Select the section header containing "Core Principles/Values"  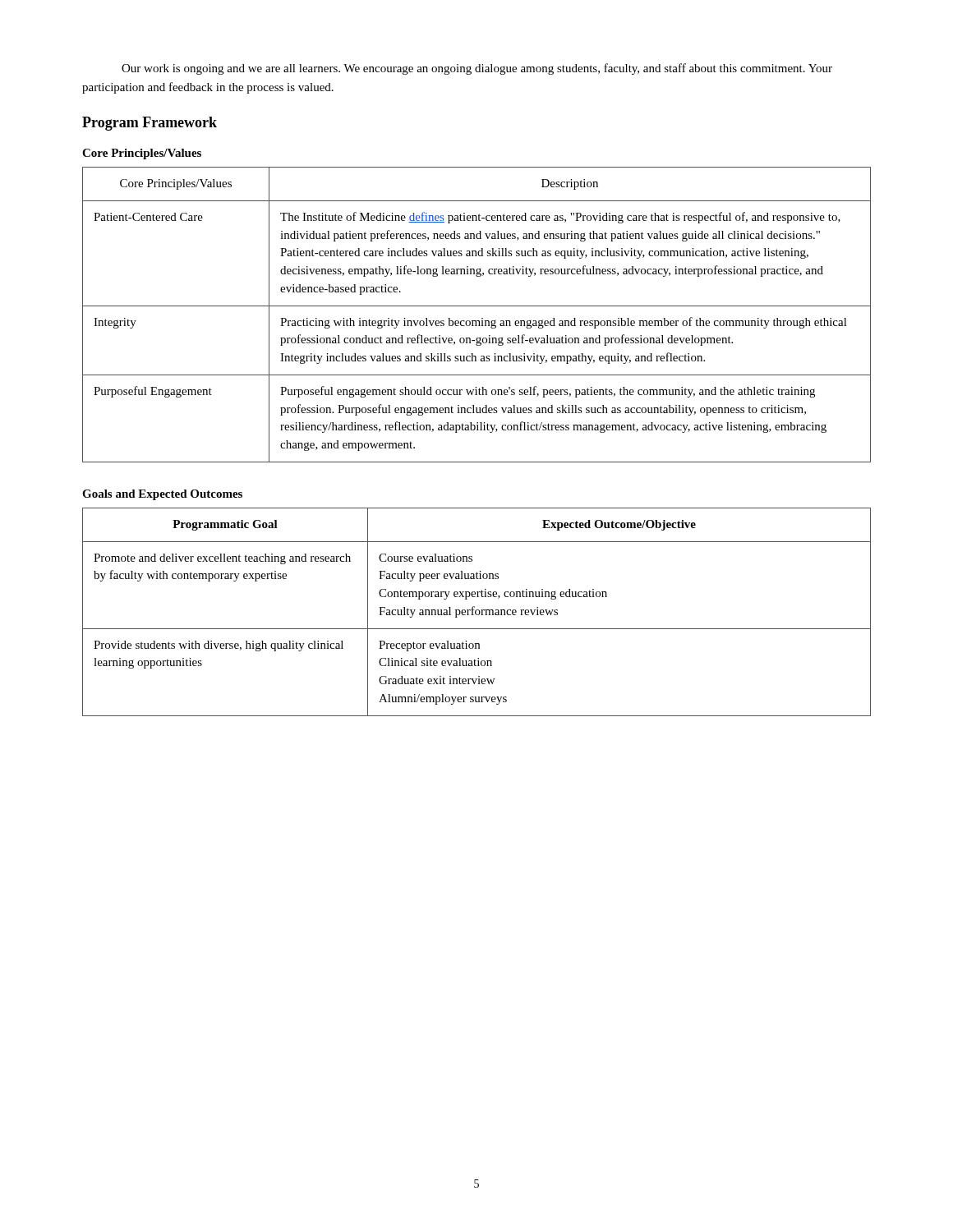(x=142, y=153)
